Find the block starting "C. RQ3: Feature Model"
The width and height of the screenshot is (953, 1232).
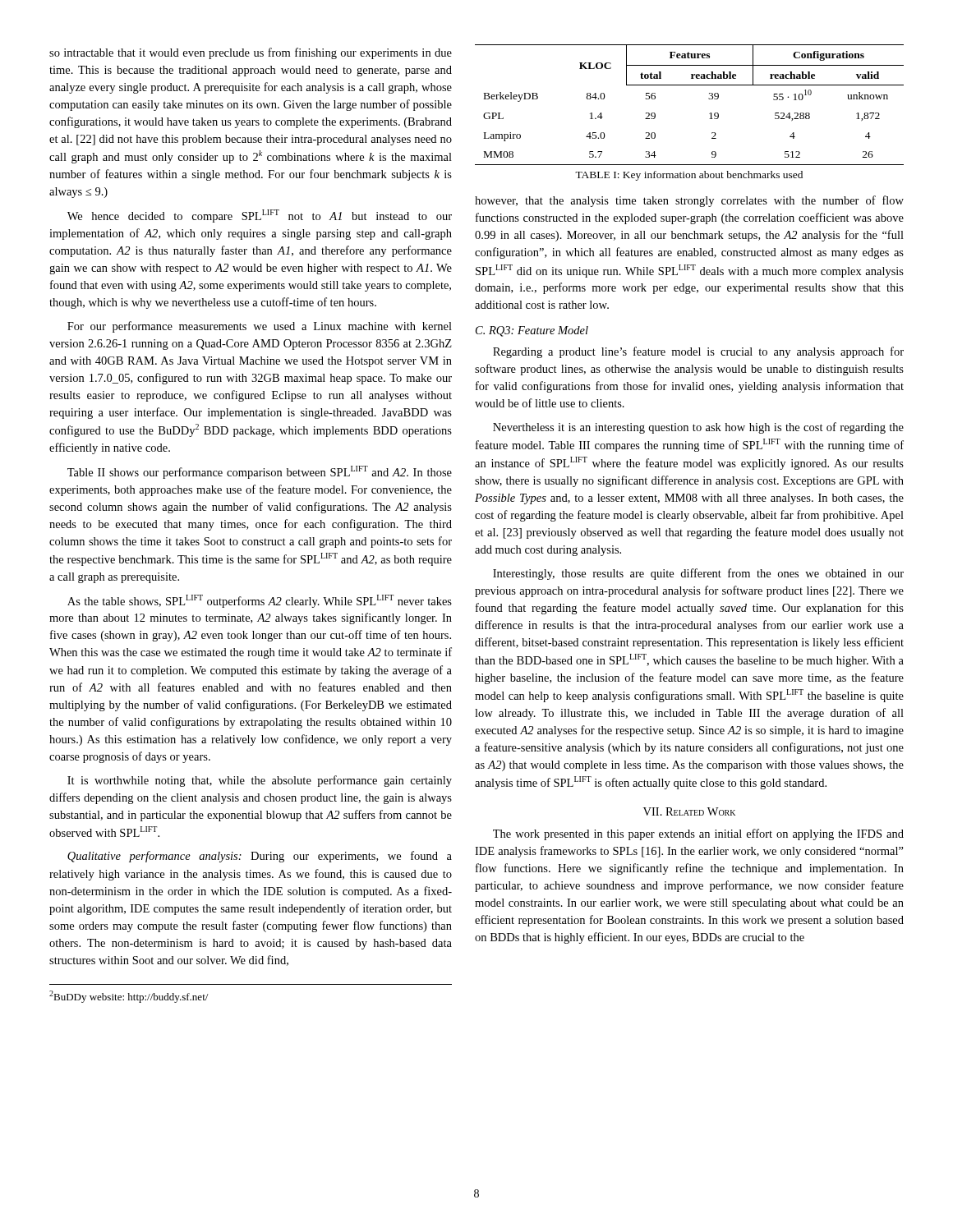point(532,330)
